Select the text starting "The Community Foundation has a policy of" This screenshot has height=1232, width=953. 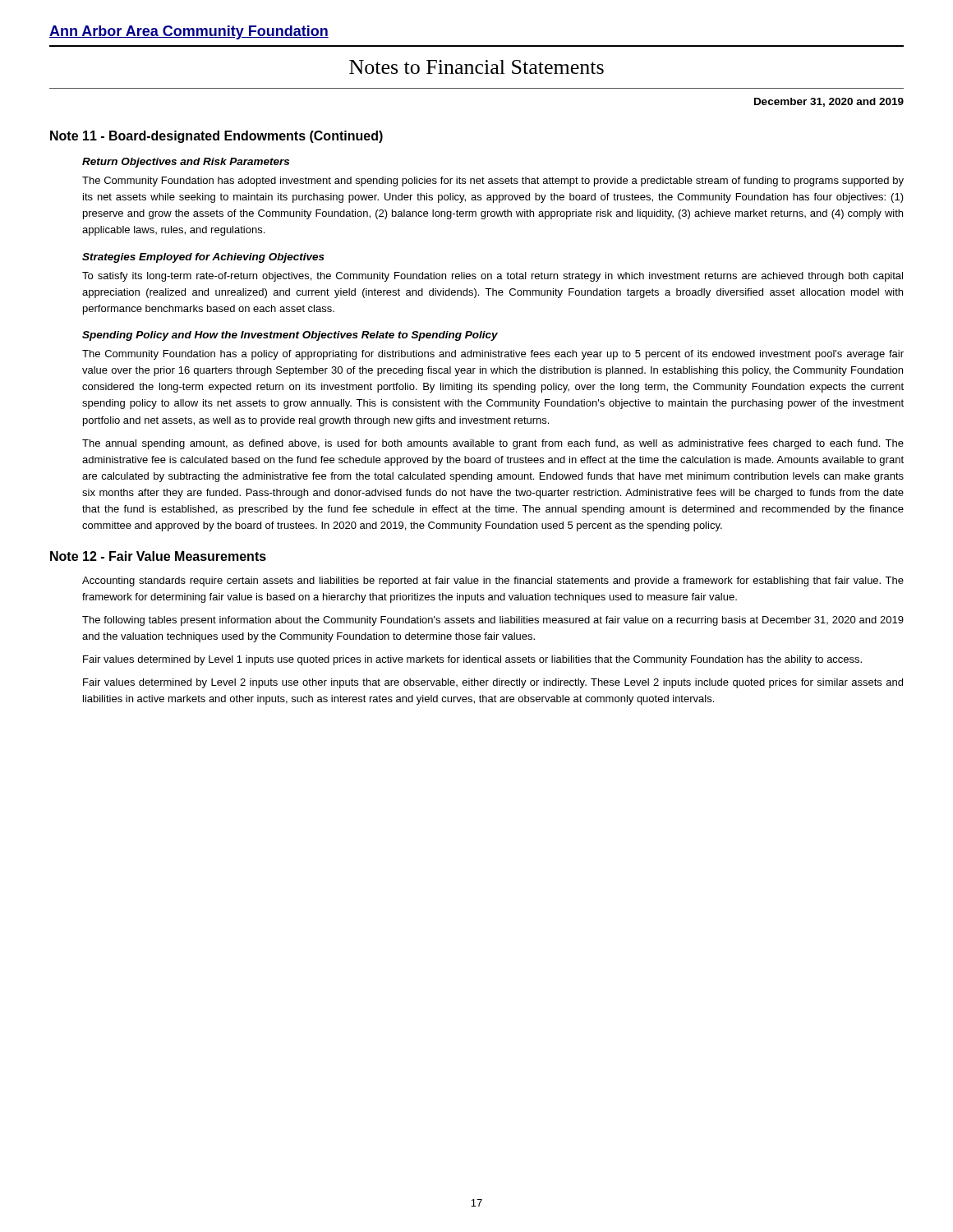(493, 387)
